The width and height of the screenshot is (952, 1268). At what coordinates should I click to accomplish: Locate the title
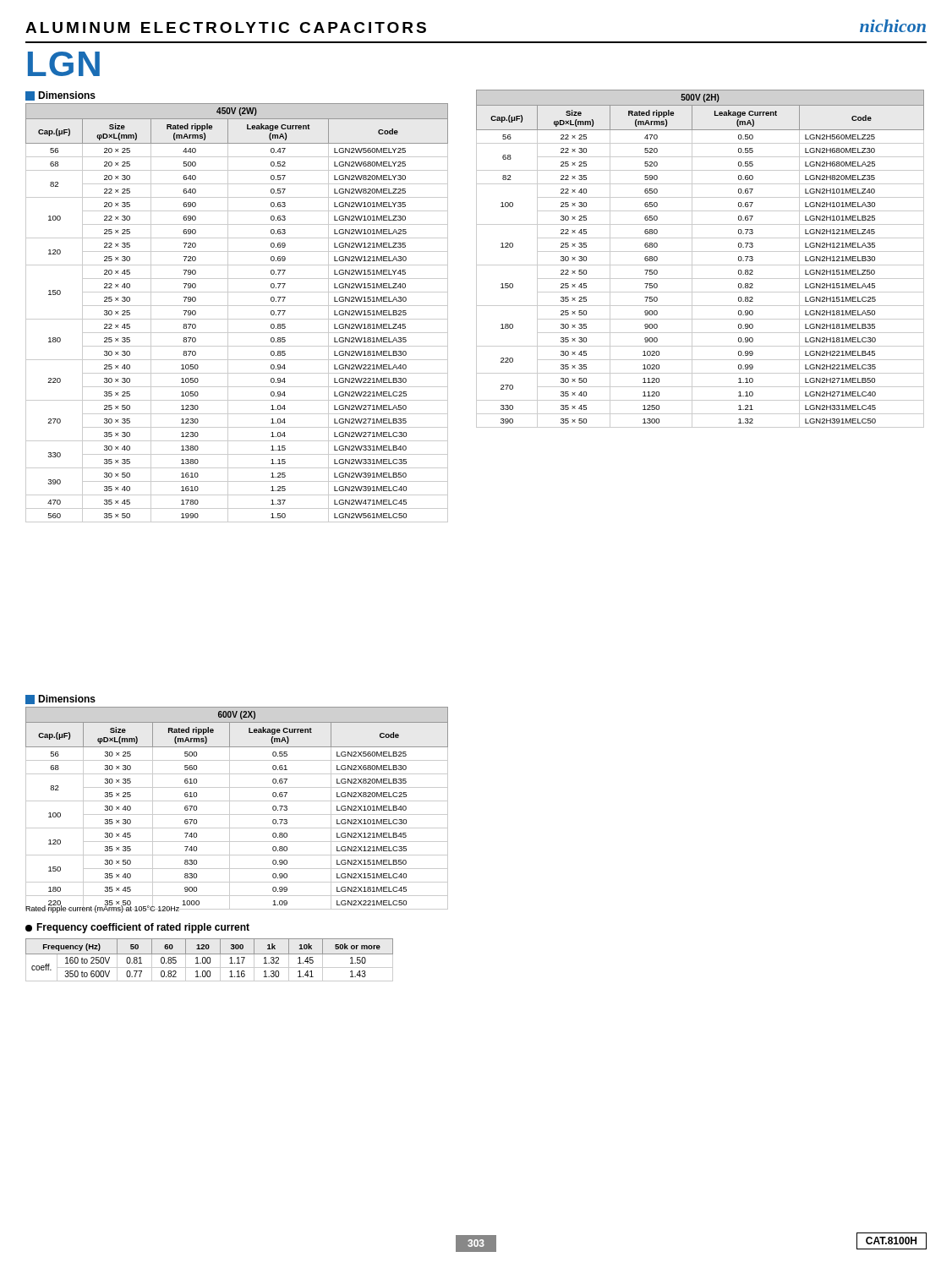point(64,64)
